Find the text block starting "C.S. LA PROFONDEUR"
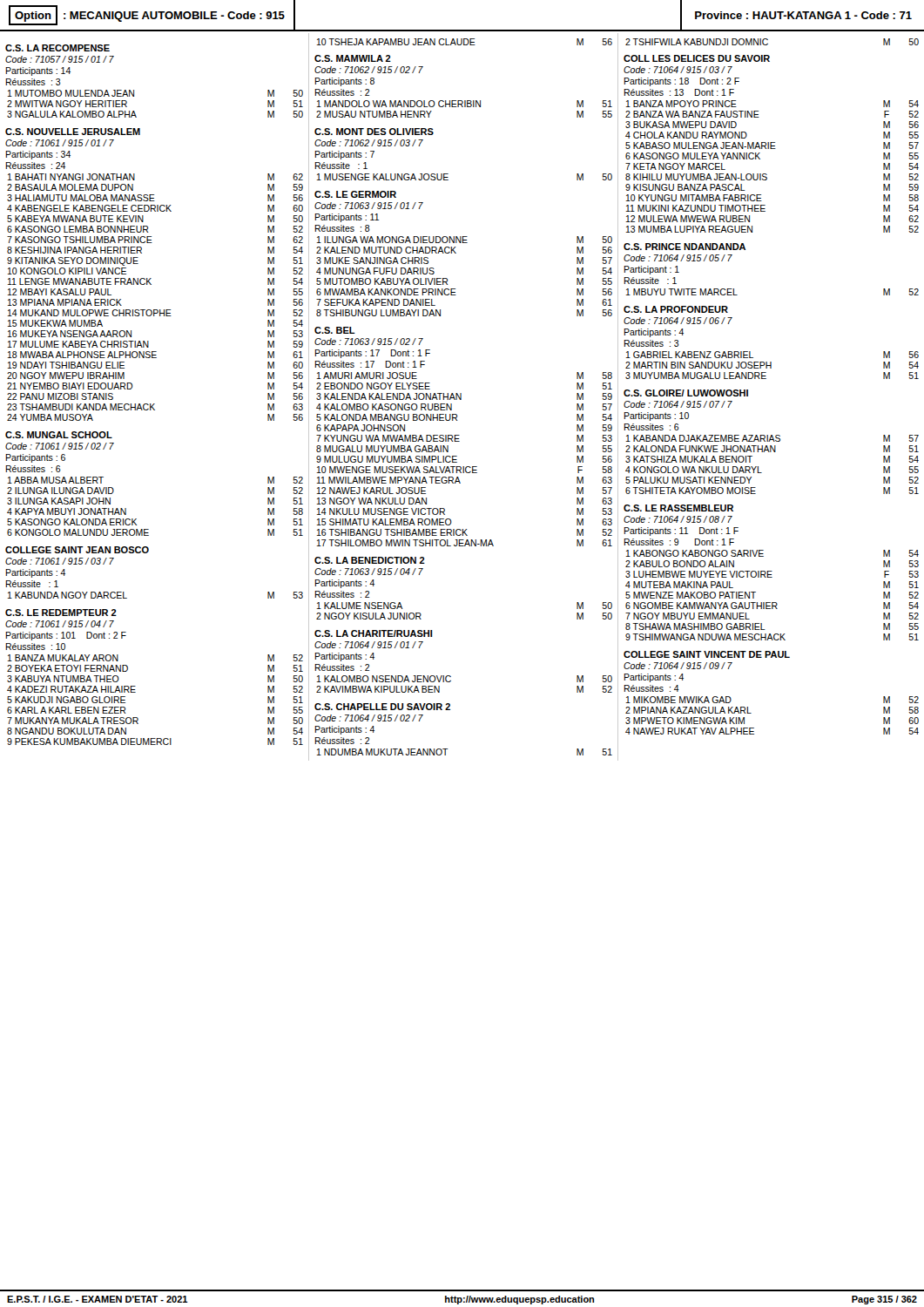Image resolution: width=924 pixels, height=1307 pixels. (x=676, y=309)
